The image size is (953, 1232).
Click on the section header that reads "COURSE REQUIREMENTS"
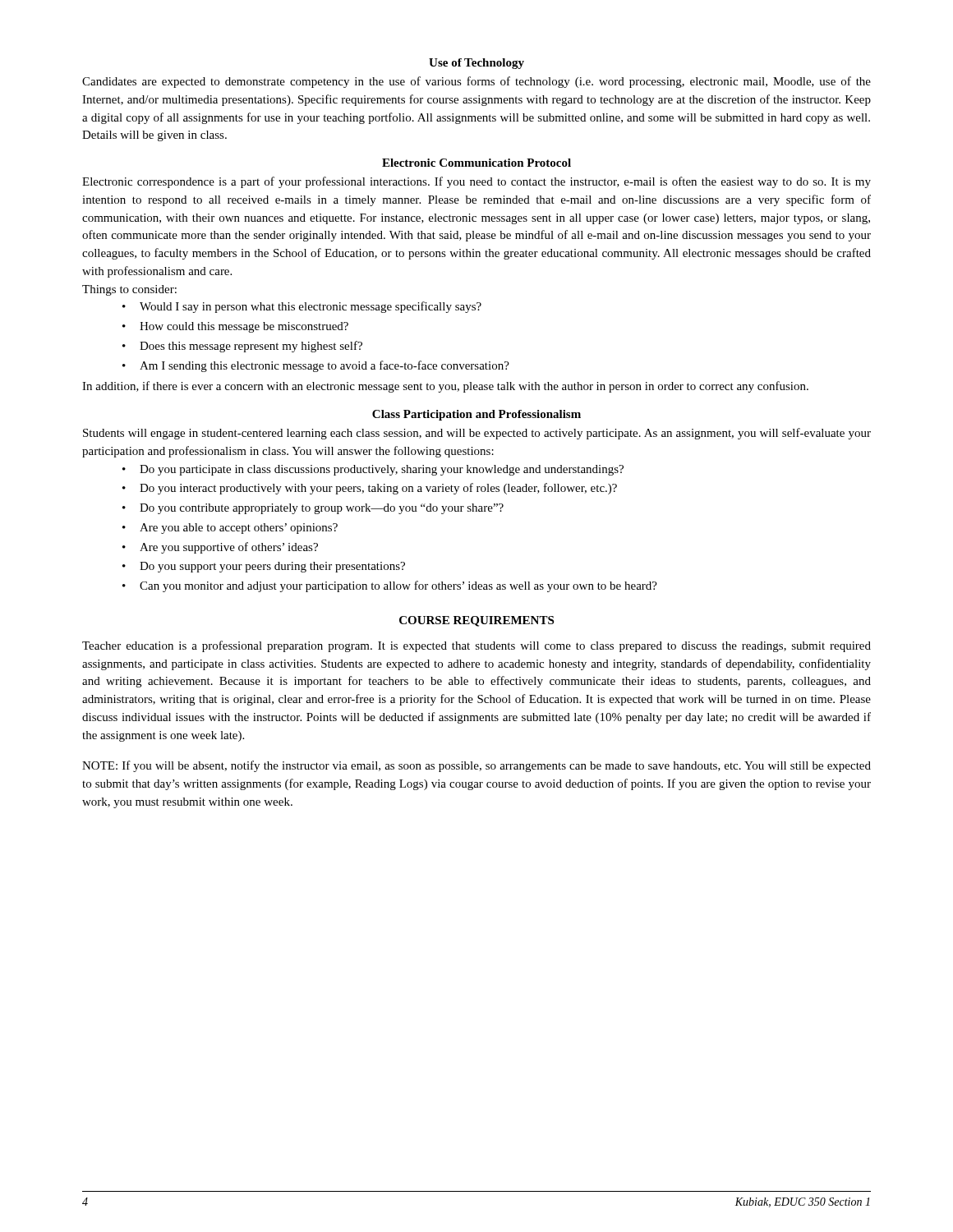click(476, 620)
